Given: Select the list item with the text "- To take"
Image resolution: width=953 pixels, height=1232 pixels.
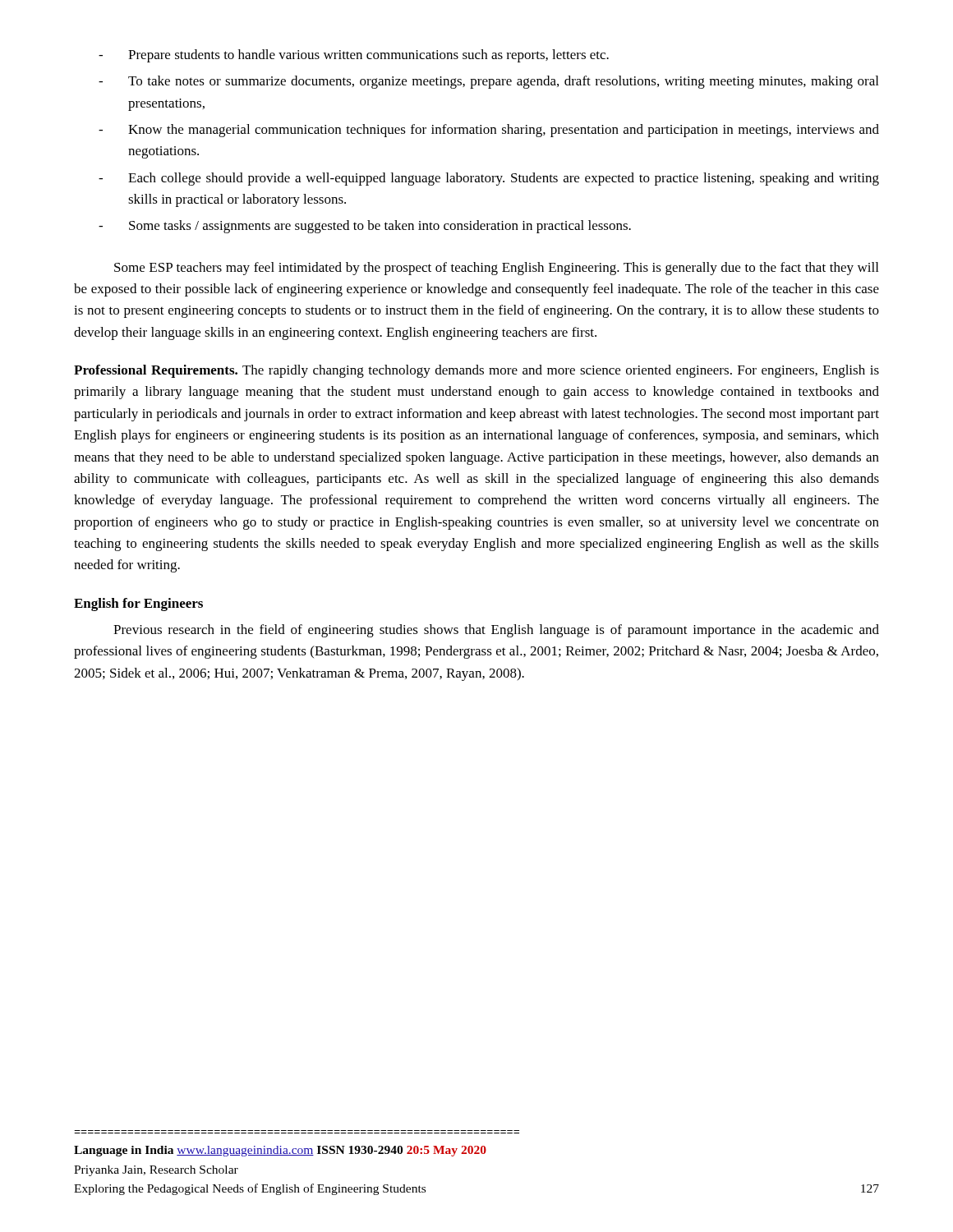Looking at the screenshot, I should [x=476, y=93].
